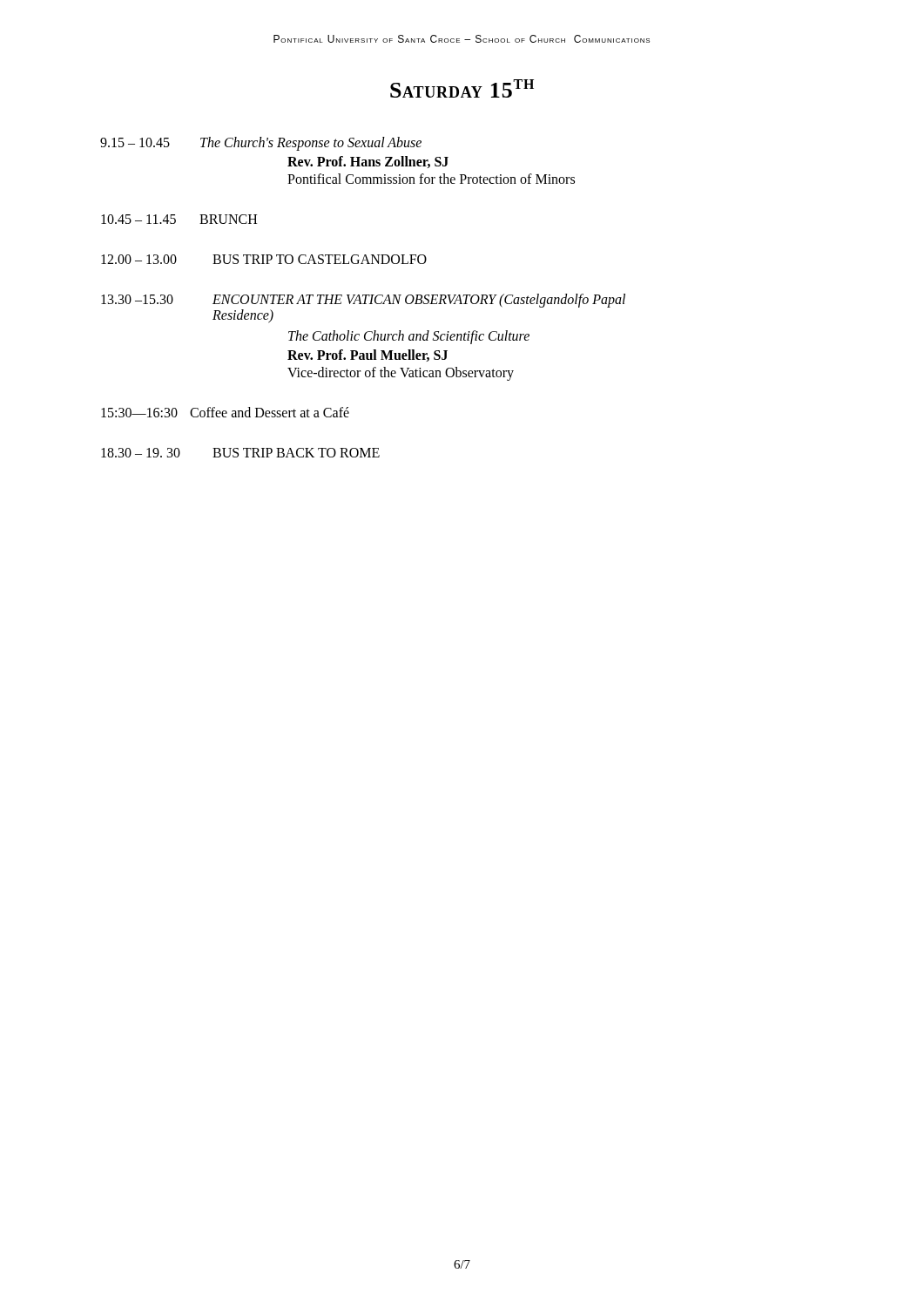924x1307 pixels.
Task: Point to the passage starting "10.45 – 11.45 BRUNCH"
Action: (179, 219)
